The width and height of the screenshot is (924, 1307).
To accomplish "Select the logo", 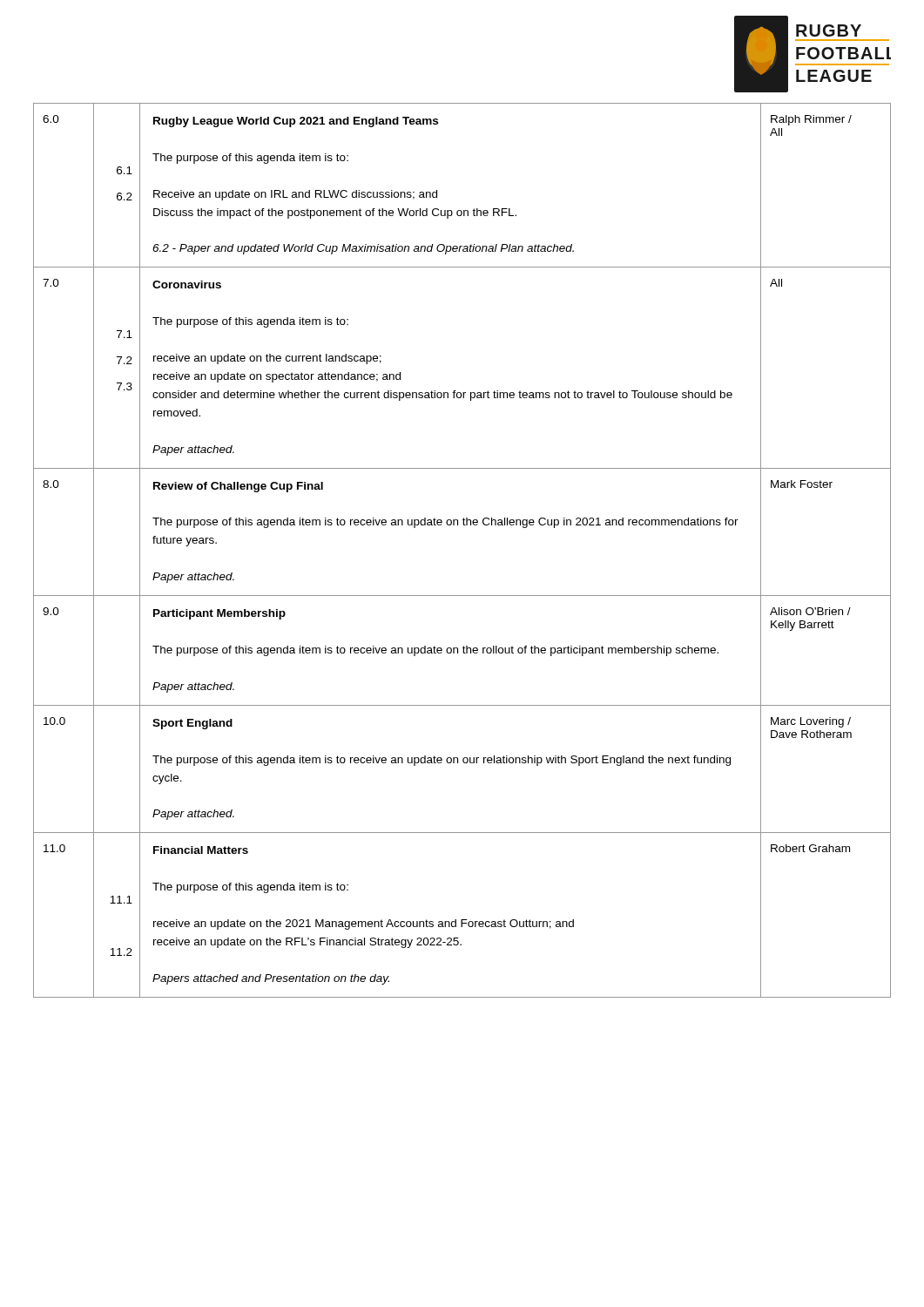I will point(813,55).
